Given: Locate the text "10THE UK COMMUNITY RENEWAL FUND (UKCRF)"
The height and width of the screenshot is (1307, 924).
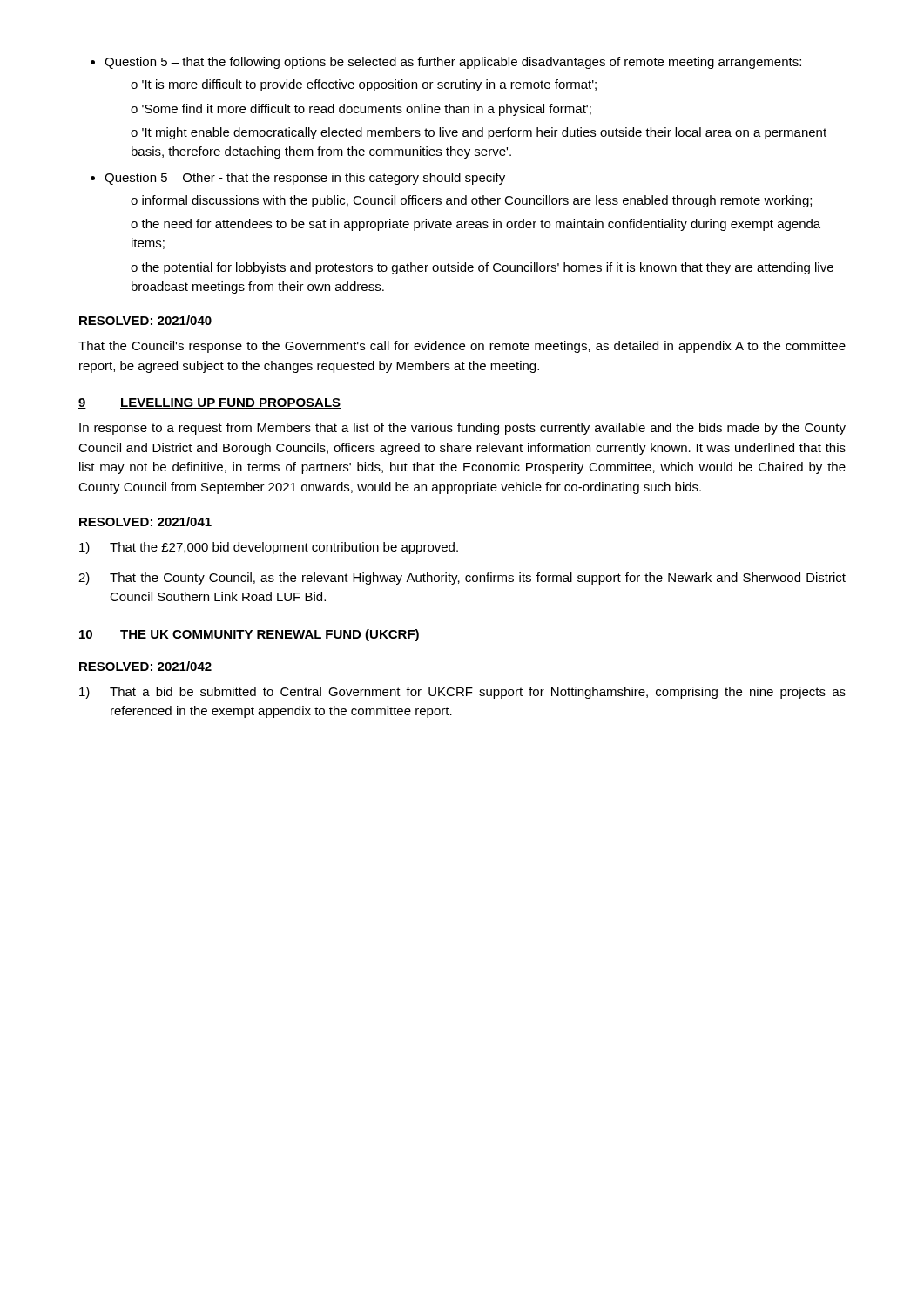Looking at the screenshot, I should pos(249,634).
